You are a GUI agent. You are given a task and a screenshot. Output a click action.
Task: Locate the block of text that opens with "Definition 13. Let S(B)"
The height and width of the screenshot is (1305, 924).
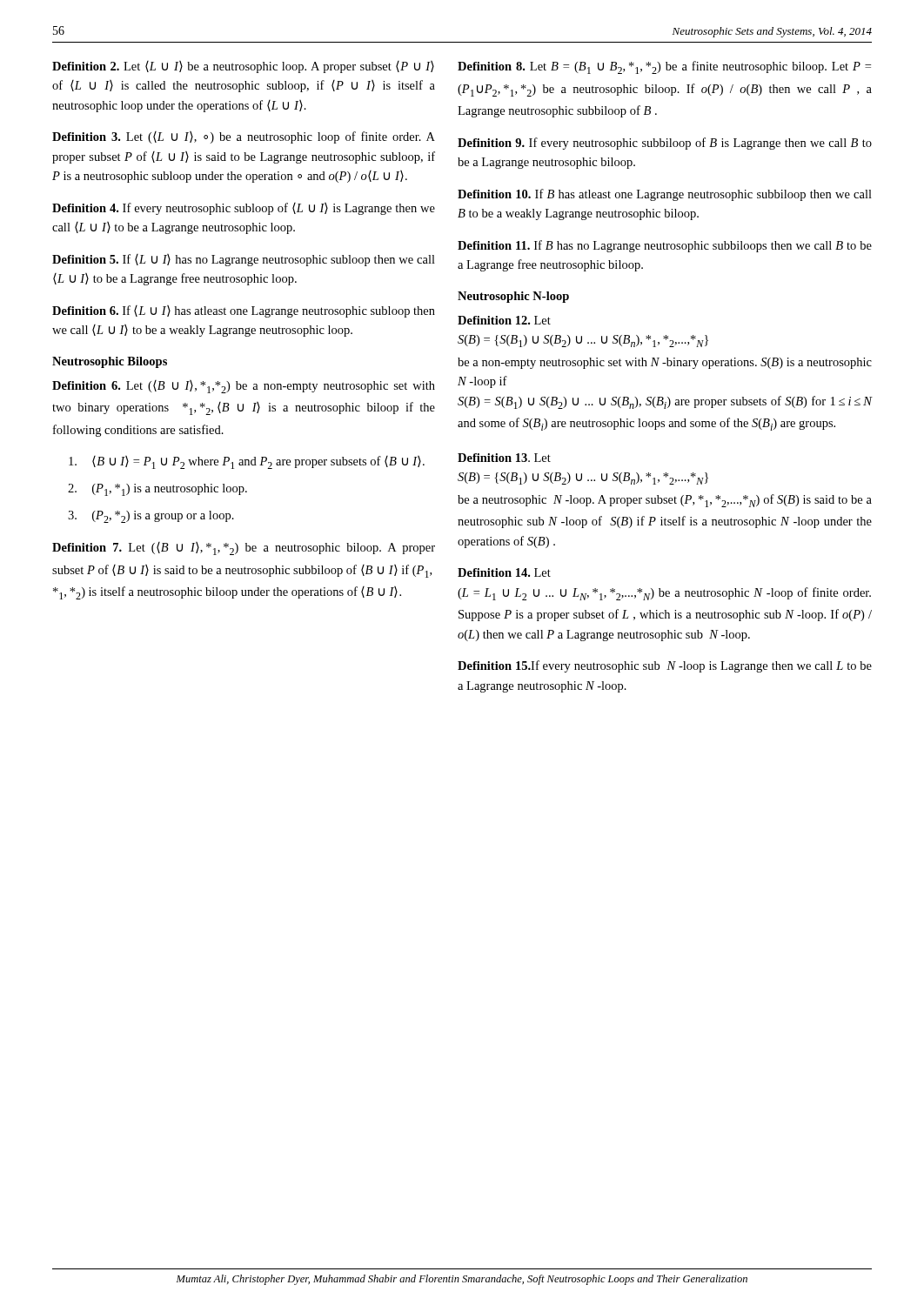(665, 499)
